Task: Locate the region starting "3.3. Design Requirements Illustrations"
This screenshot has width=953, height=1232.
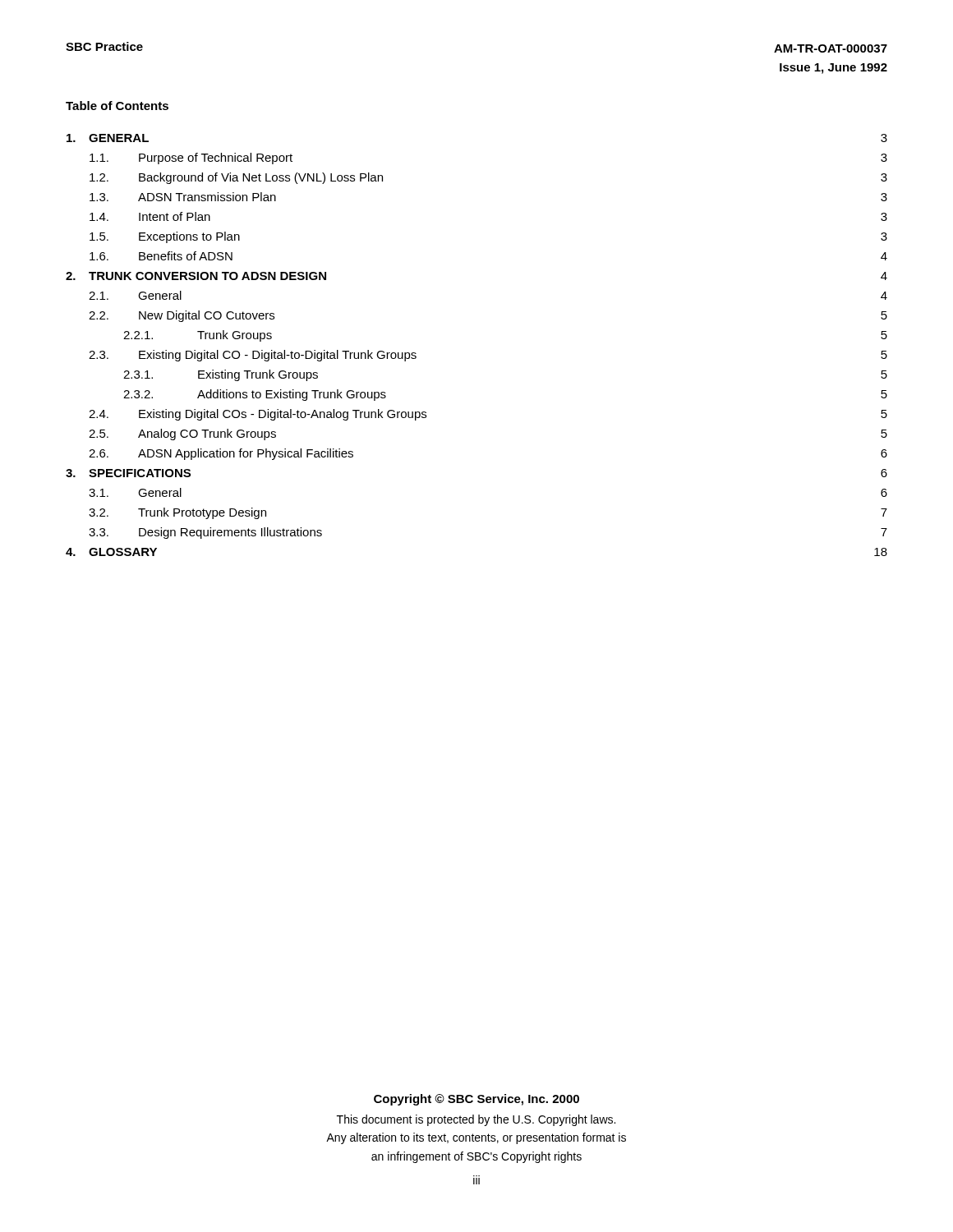Action: point(228,533)
